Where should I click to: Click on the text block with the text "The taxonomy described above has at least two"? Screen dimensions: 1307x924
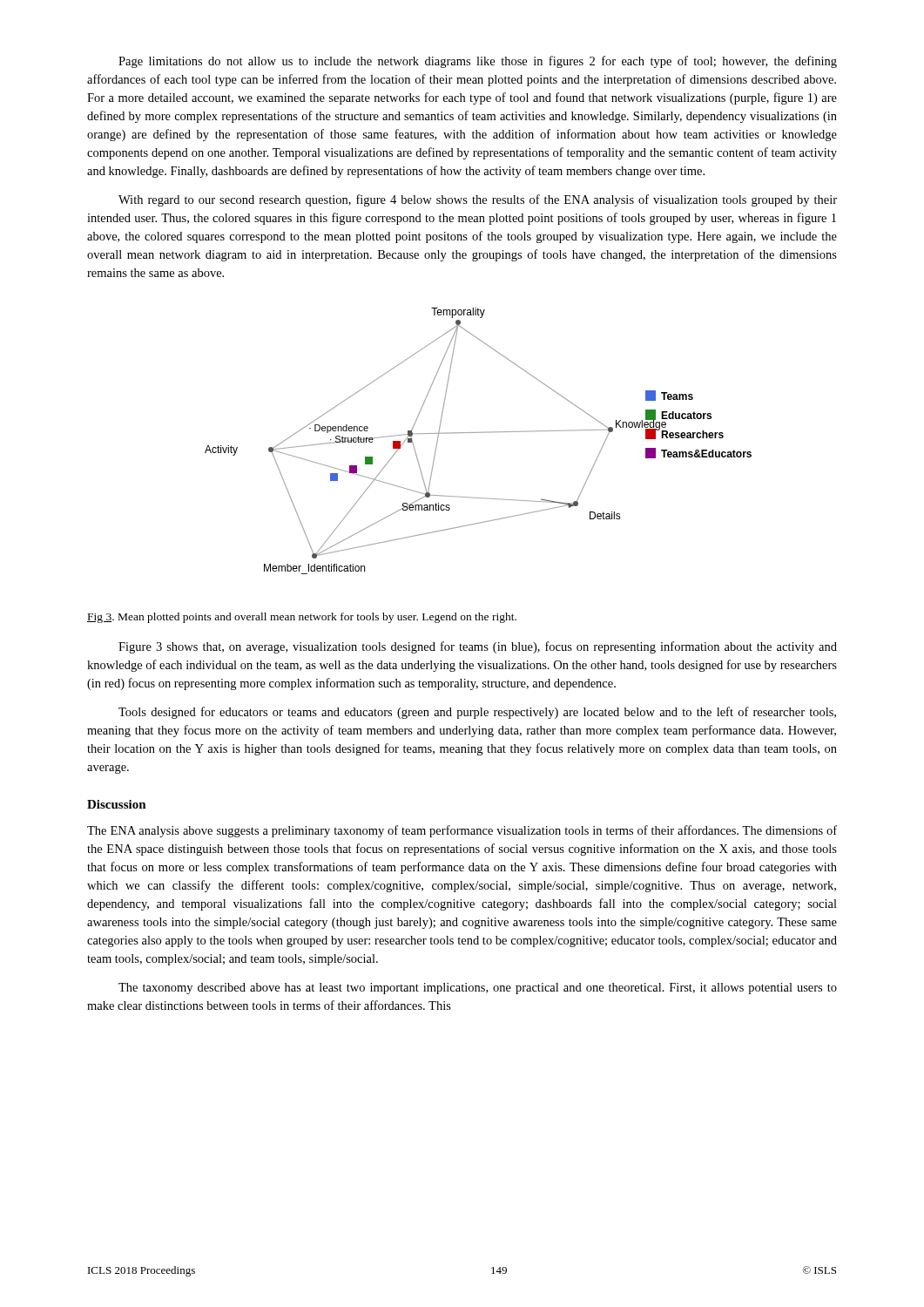click(x=462, y=996)
